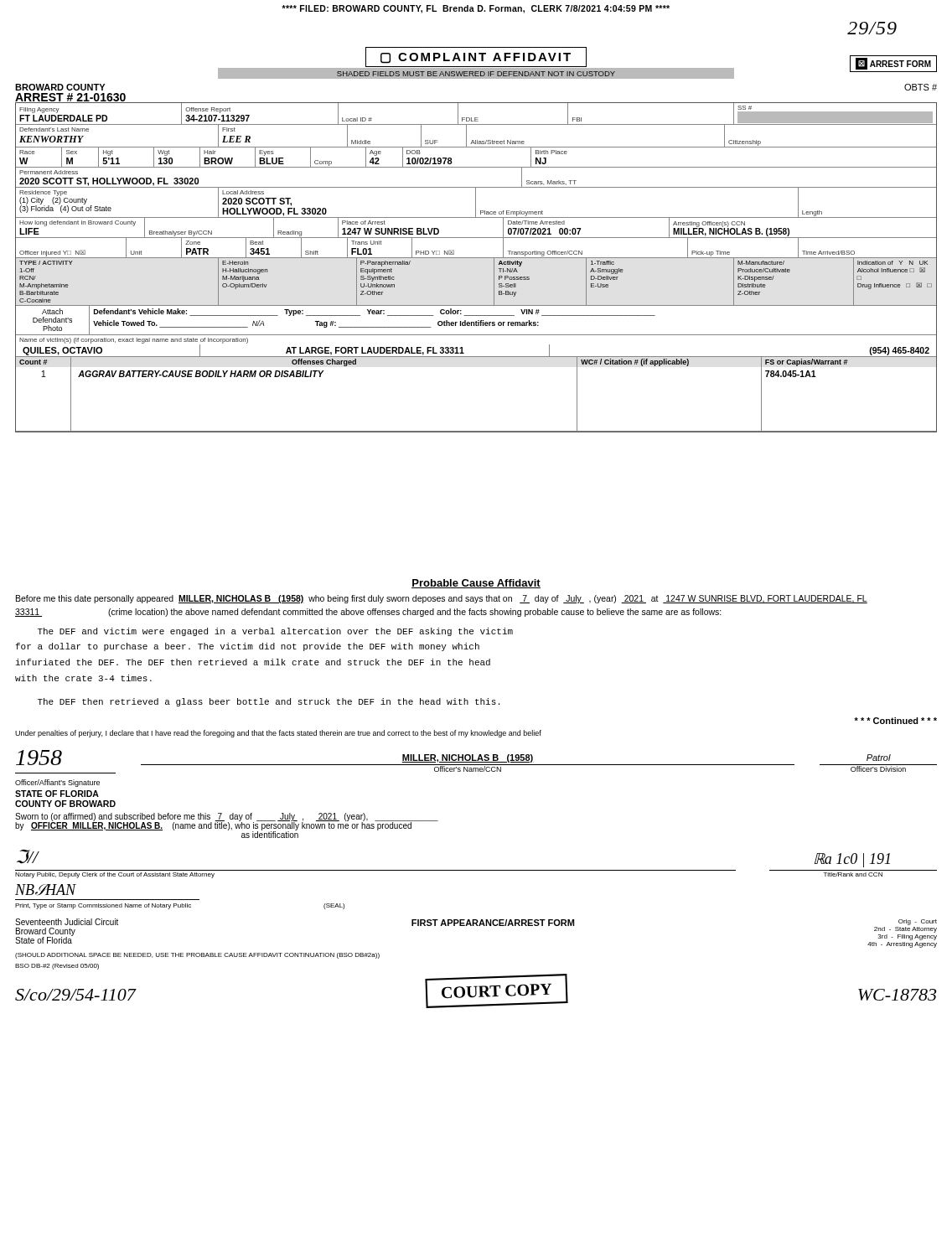This screenshot has width=952, height=1257.
Task: Select the text starting "▢ COMPLAINT AFFIDAVIT SHADED"
Action: (x=476, y=63)
